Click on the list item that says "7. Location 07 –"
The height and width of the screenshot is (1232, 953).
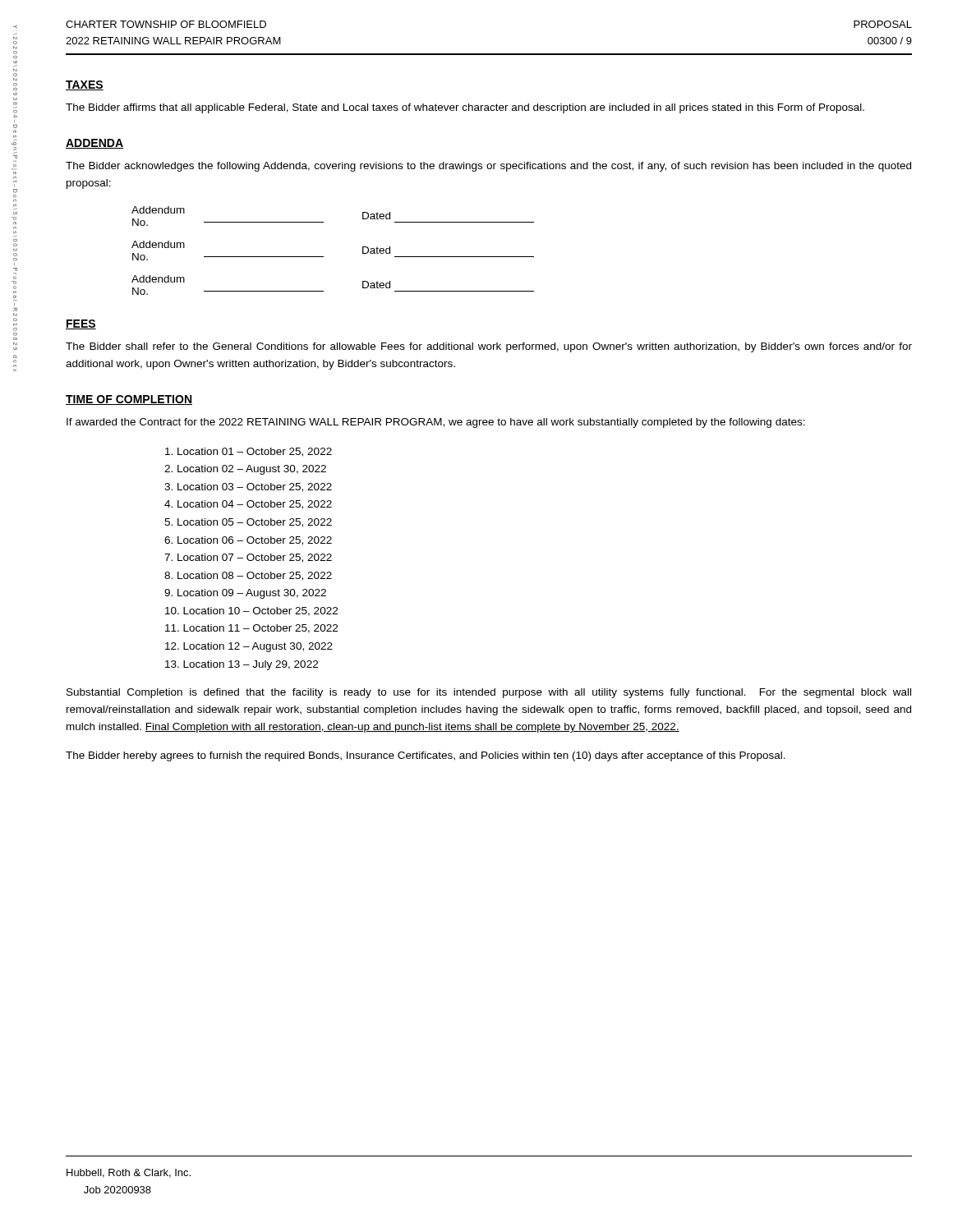[x=248, y=557]
